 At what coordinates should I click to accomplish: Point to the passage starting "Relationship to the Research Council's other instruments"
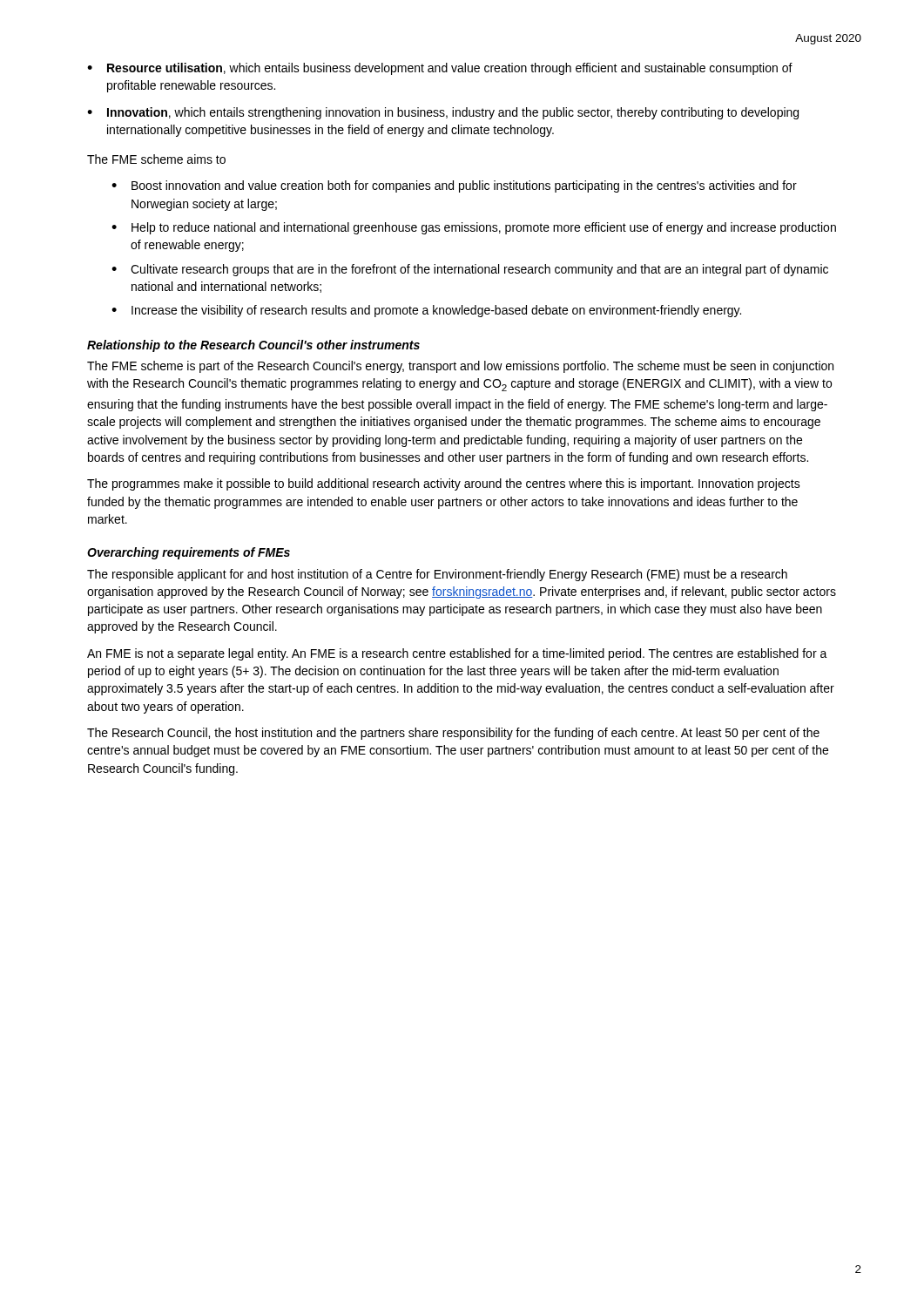[254, 345]
